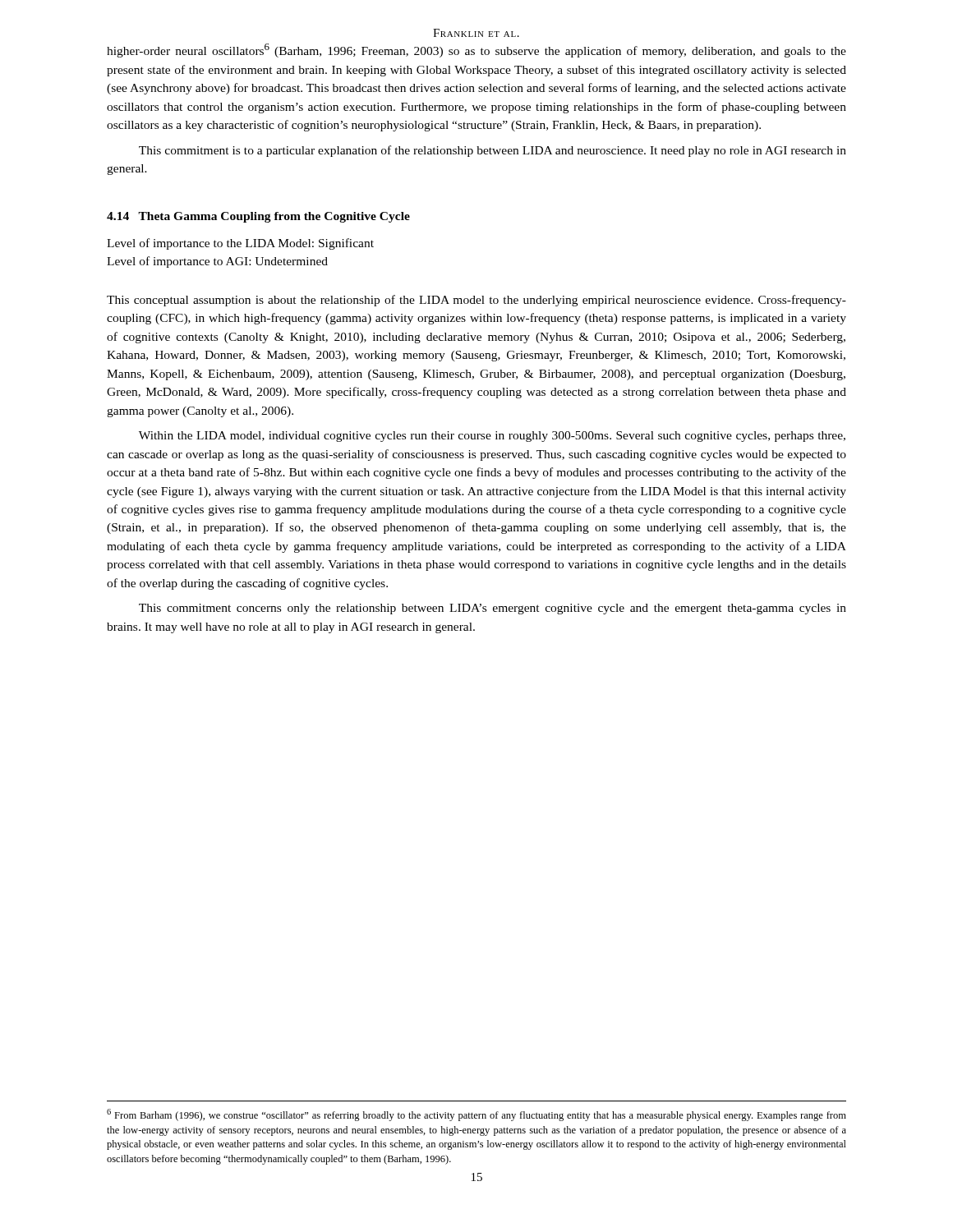Image resolution: width=953 pixels, height=1232 pixels.
Task: Point to the text starting "This conceptual assumption is about the relationship"
Action: 476,355
